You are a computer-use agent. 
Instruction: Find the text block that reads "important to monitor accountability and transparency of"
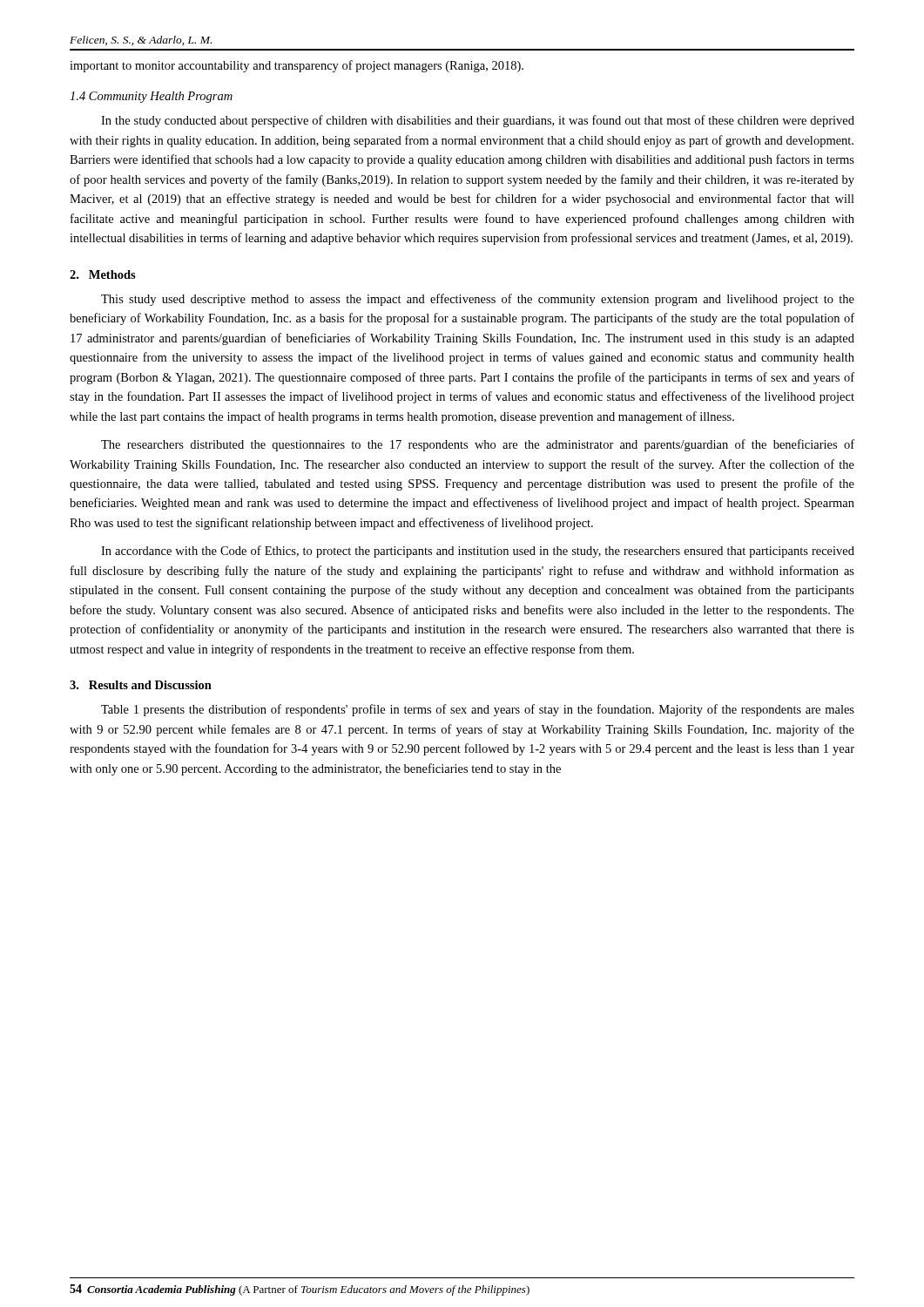462,66
